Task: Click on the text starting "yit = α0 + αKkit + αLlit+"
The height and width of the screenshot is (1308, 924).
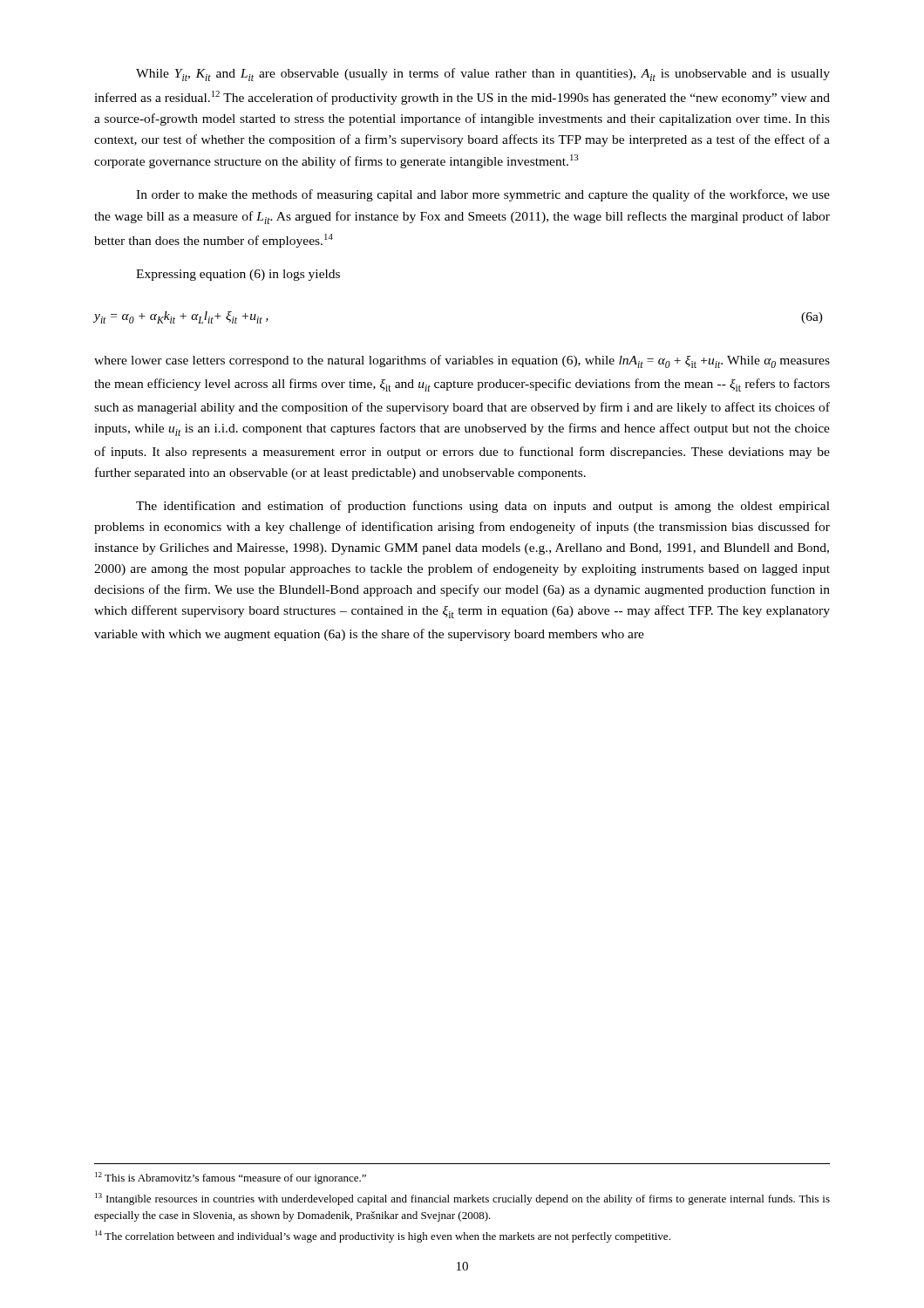Action: point(183,317)
